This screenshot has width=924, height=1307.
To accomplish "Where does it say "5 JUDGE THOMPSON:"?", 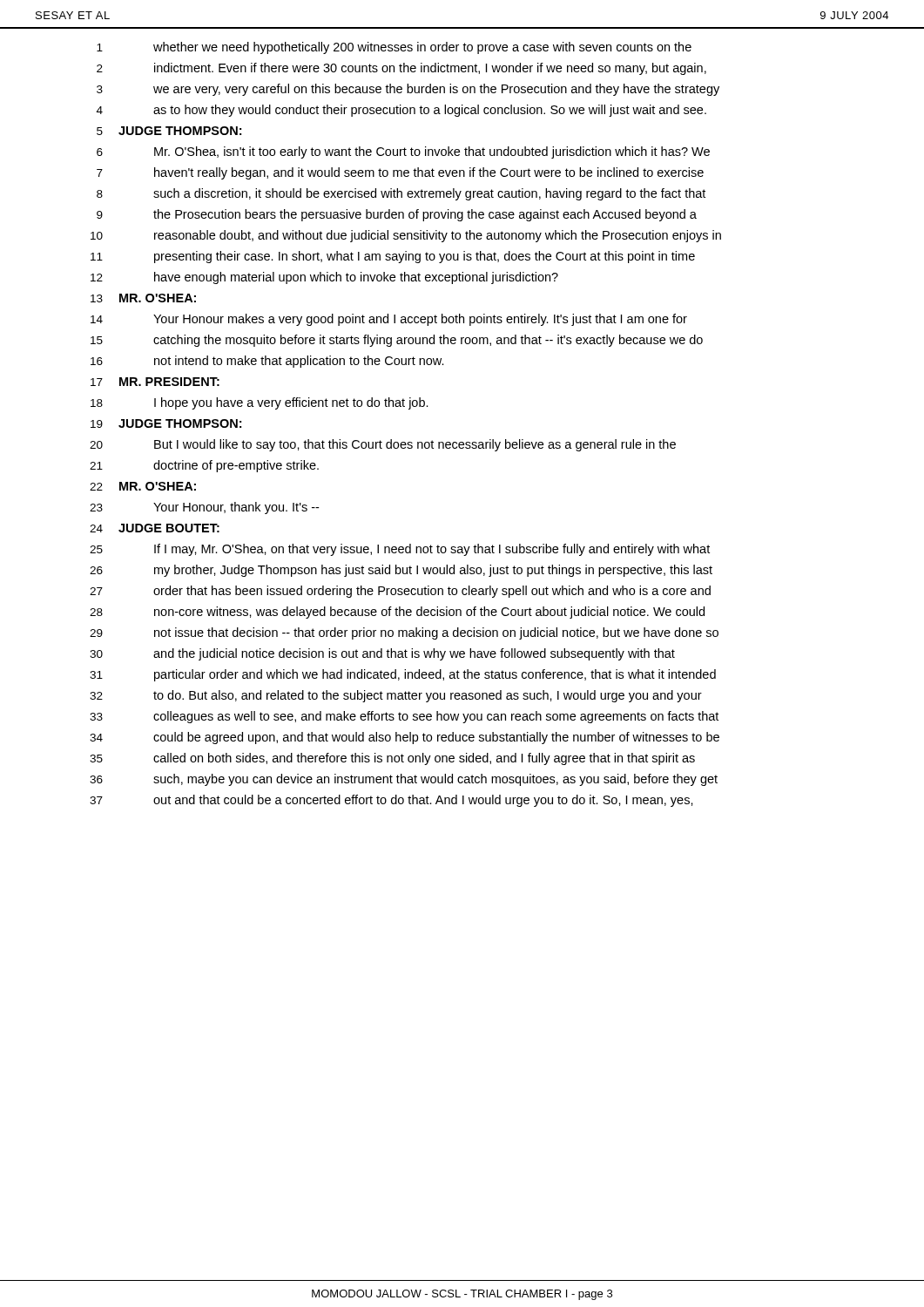I will (169, 131).
